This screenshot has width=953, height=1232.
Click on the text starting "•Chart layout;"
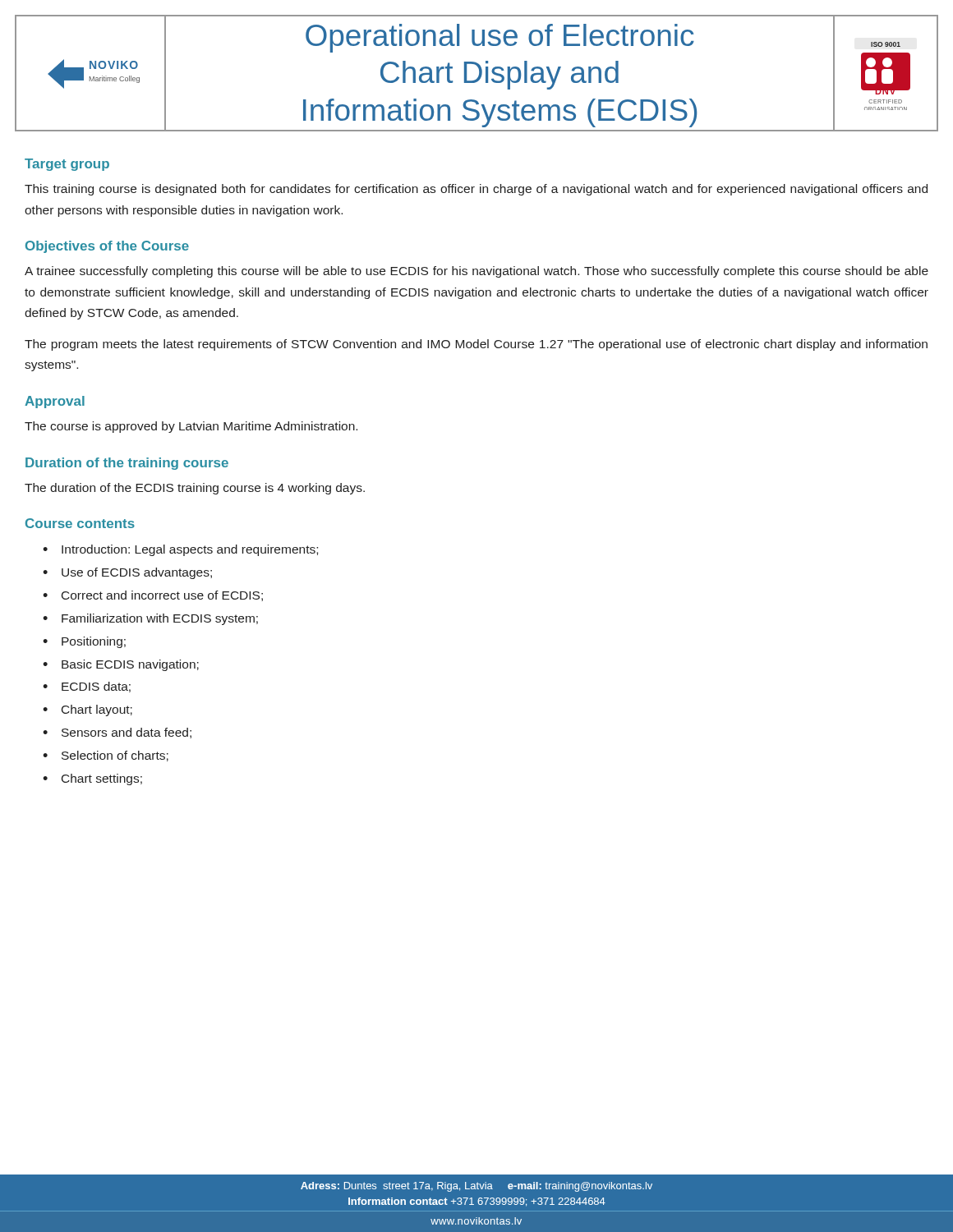coord(88,711)
